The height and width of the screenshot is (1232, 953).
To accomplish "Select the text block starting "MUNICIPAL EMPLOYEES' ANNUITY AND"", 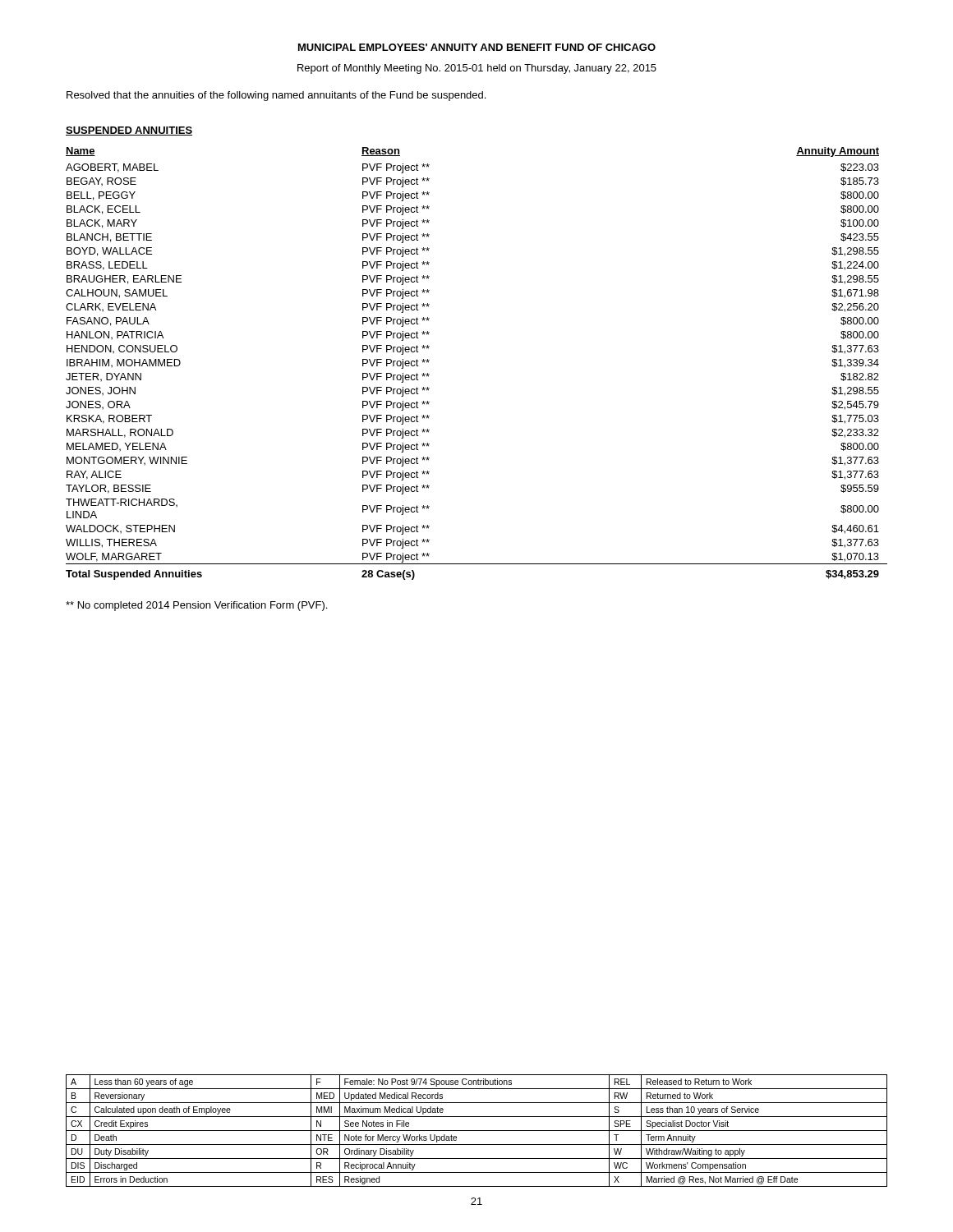I will pyautogui.click(x=476, y=47).
